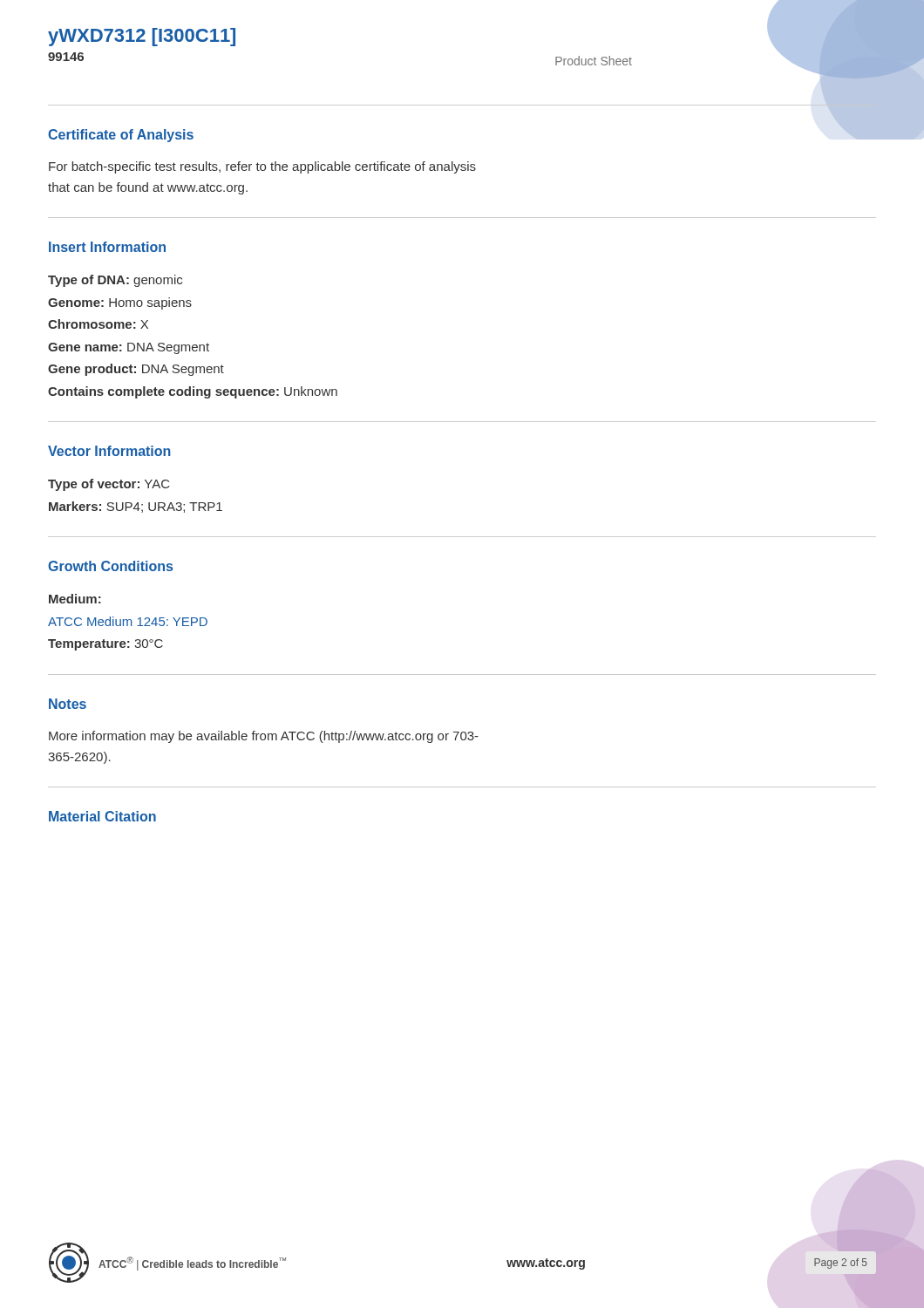924x1308 pixels.
Task: Locate the text "Vector Information"
Action: 110,451
